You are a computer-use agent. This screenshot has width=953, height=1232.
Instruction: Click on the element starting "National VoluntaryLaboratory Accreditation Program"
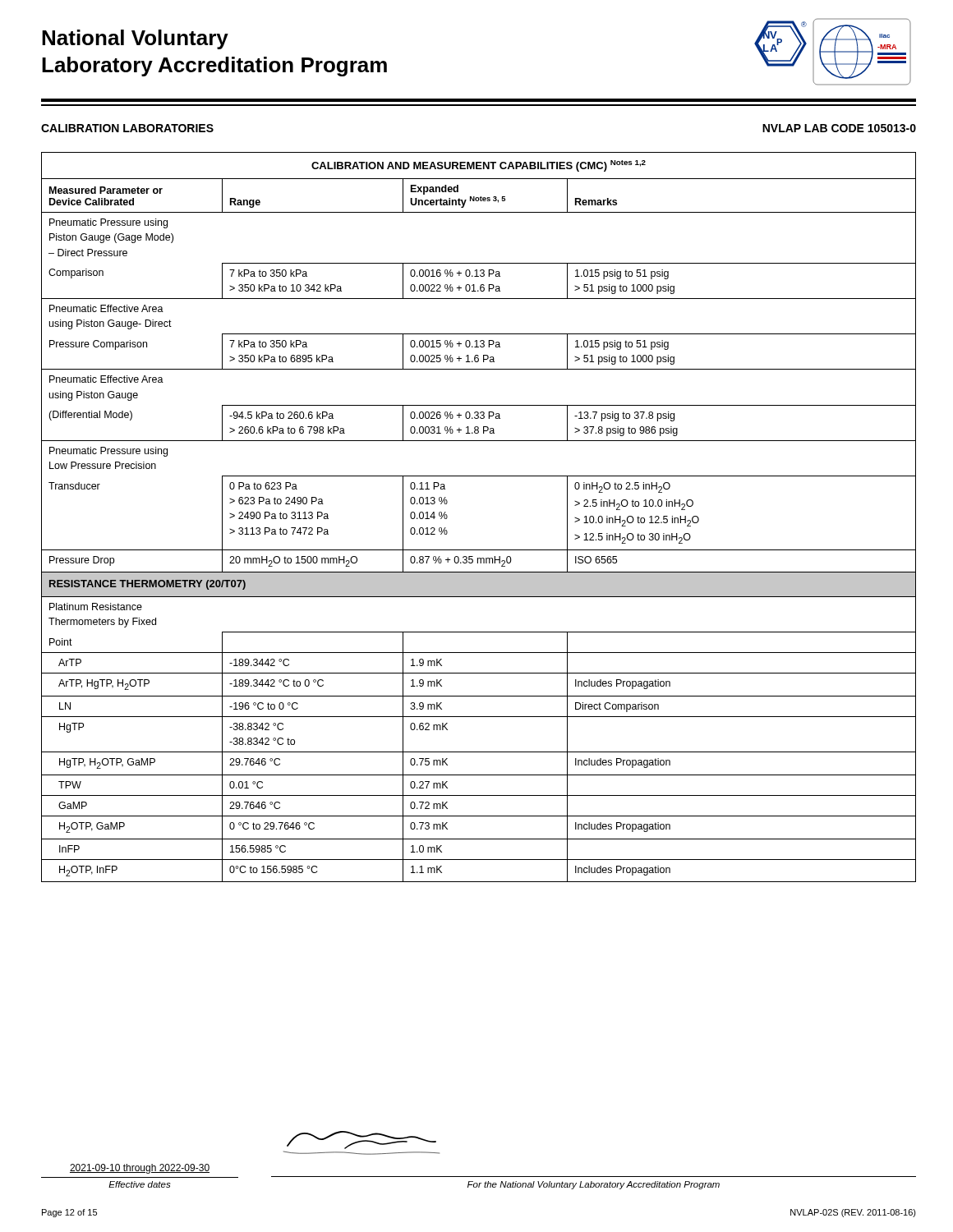(x=275, y=51)
